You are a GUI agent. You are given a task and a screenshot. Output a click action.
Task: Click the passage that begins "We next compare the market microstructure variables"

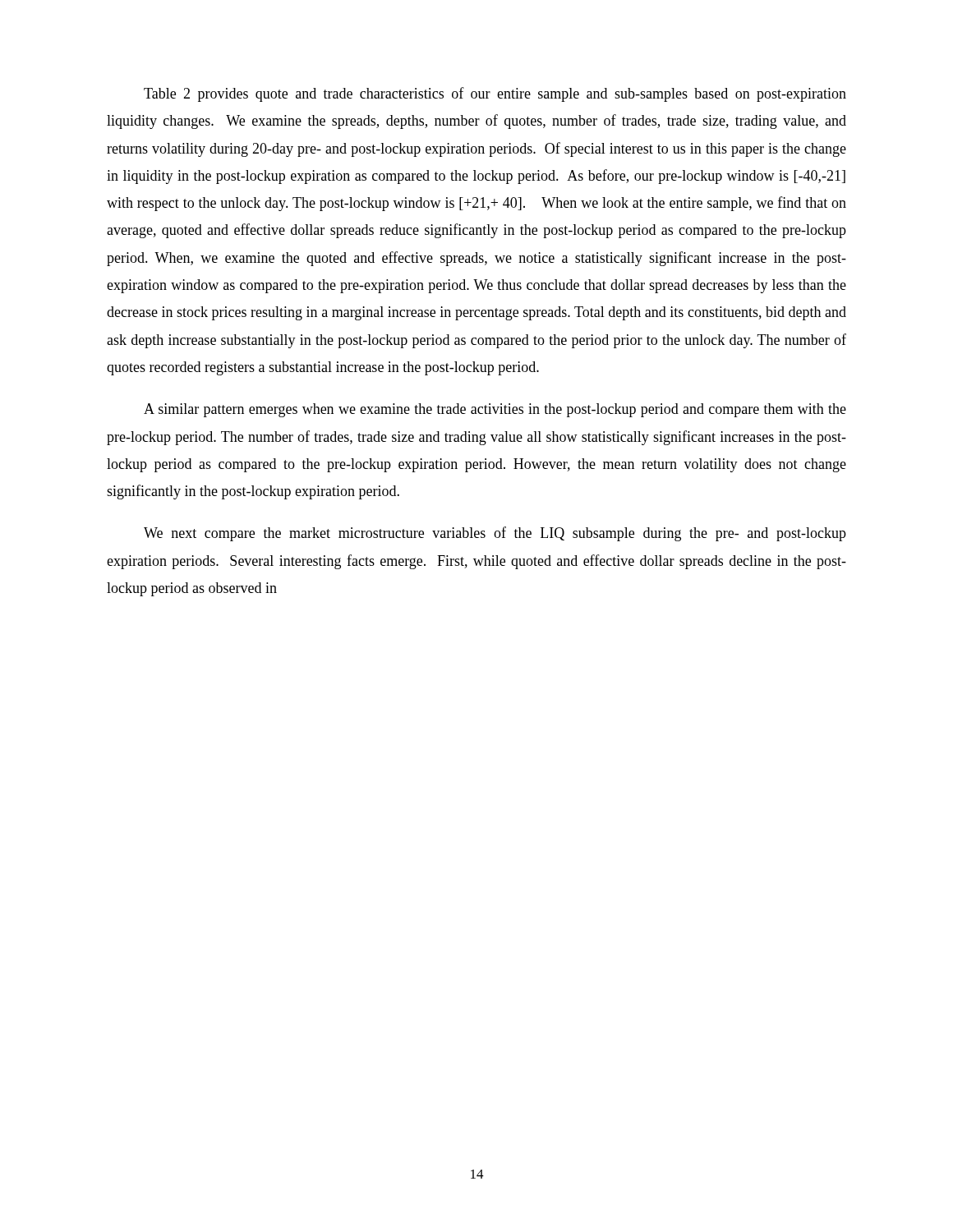[x=476, y=561]
